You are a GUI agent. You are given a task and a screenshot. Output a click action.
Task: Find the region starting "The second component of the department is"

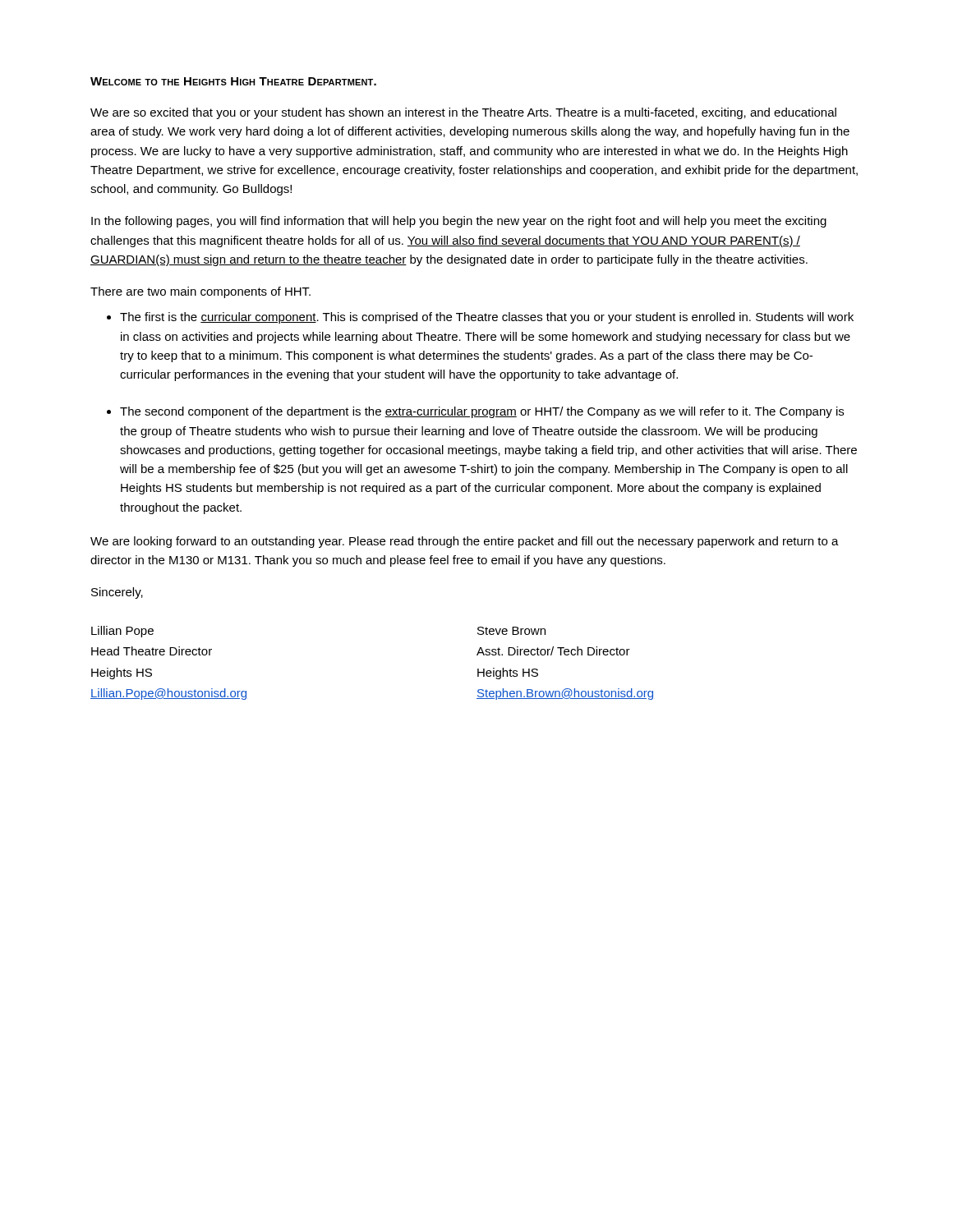point(491,459)
